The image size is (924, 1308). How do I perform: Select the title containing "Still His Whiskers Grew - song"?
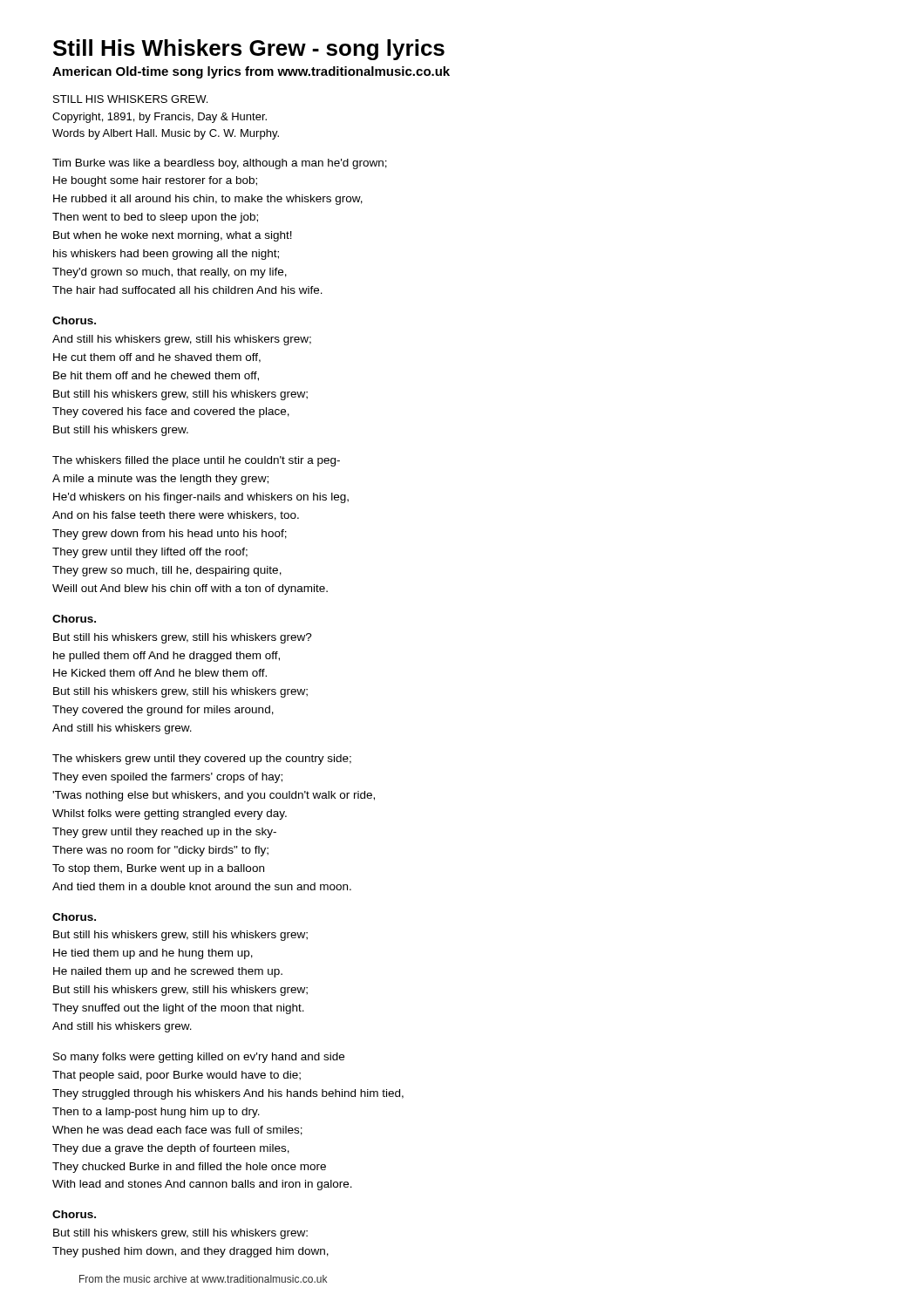249,50
